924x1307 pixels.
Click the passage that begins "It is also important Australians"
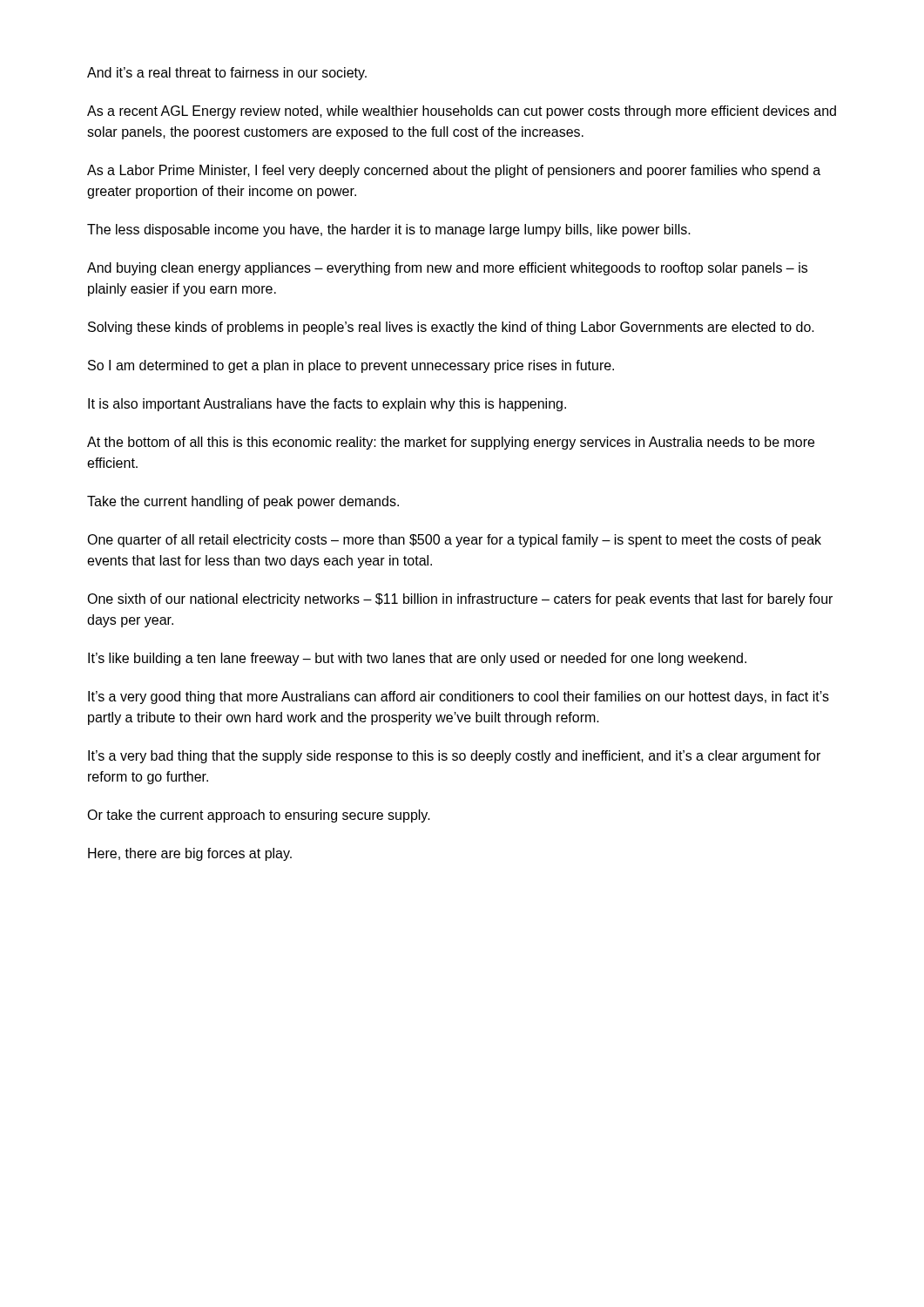pyautogui.click(x=327, y=404)
